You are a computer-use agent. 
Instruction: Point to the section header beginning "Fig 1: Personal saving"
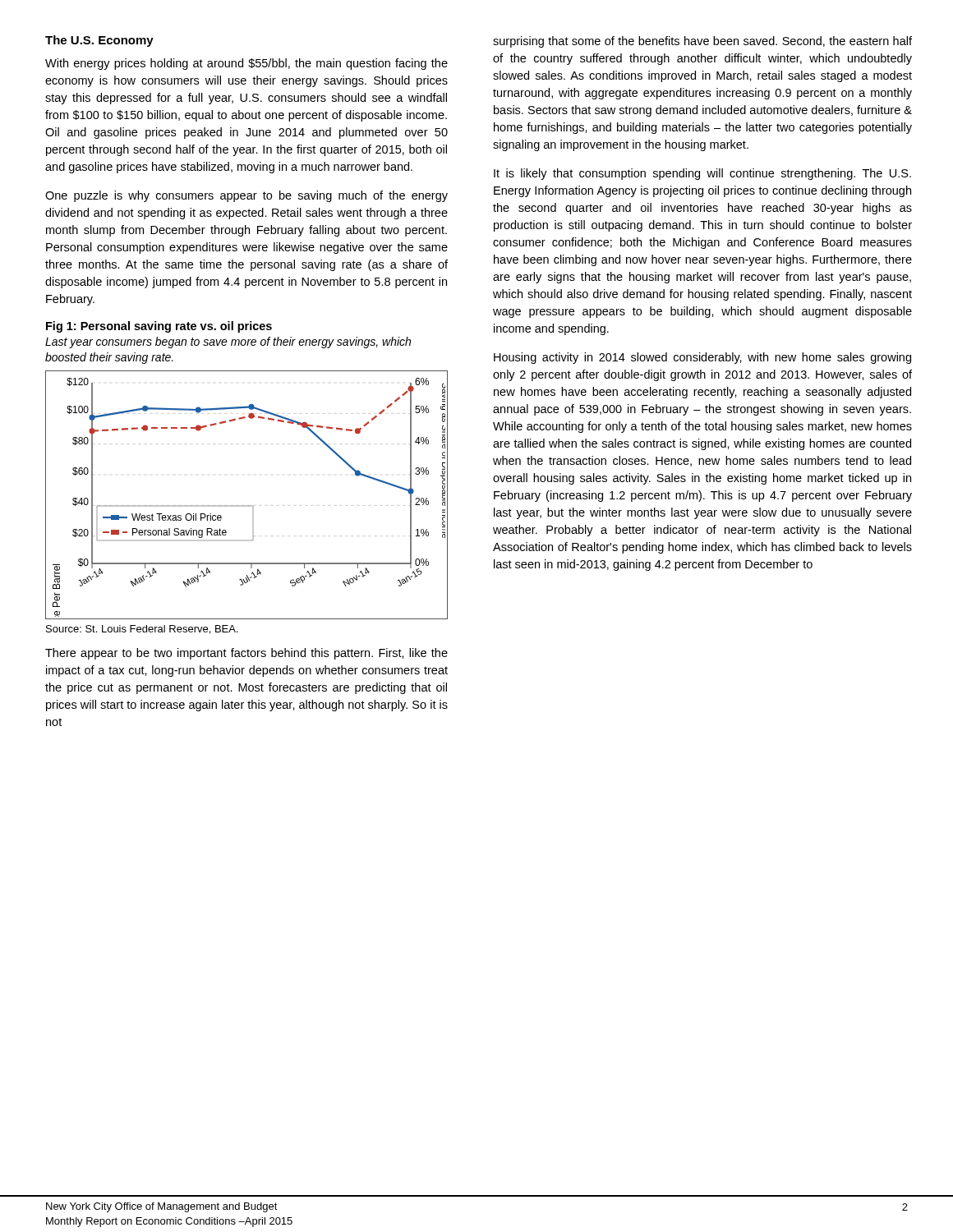coord(159,326)
